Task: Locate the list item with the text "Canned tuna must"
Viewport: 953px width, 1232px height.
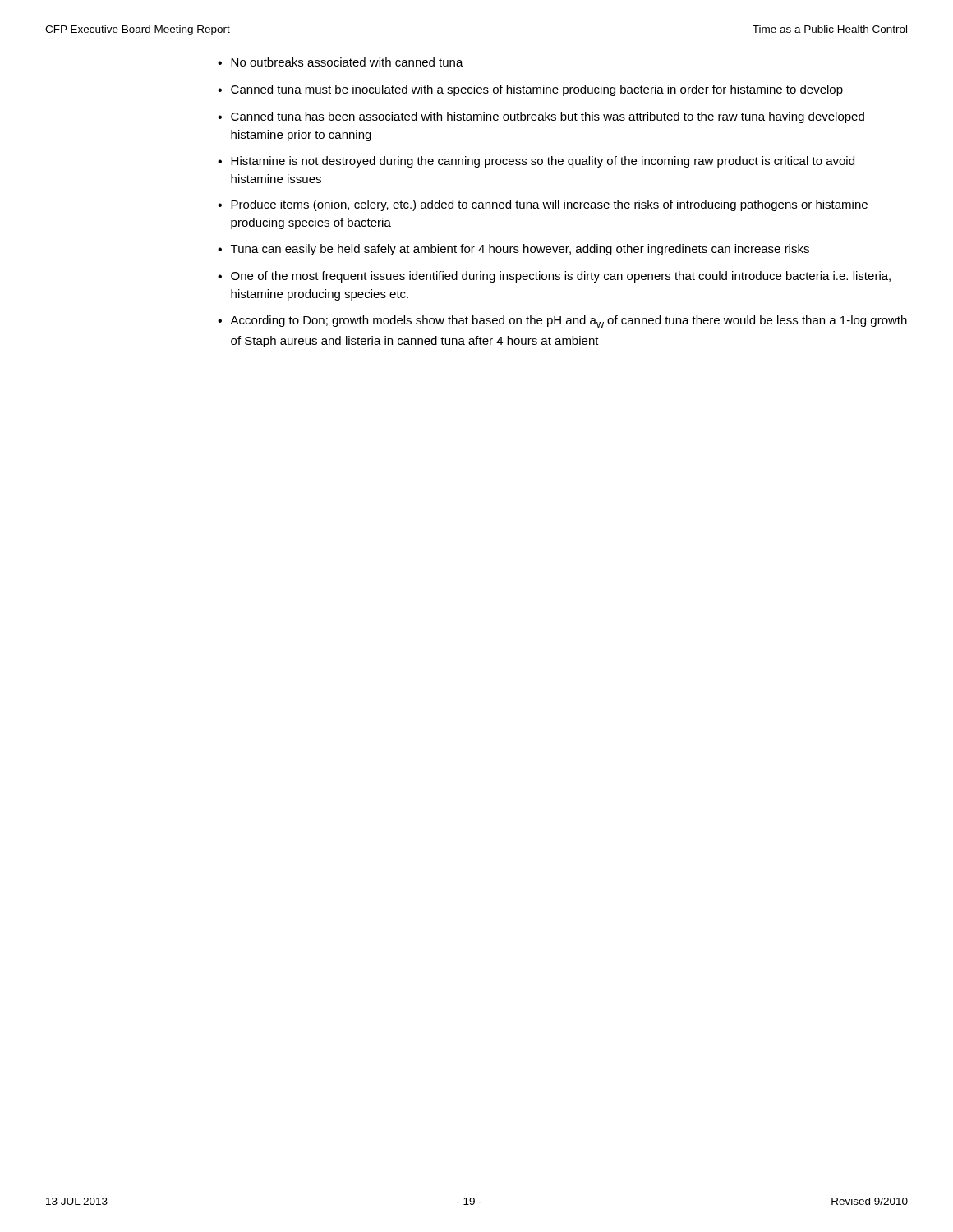Action: click(x=537, y=90)
